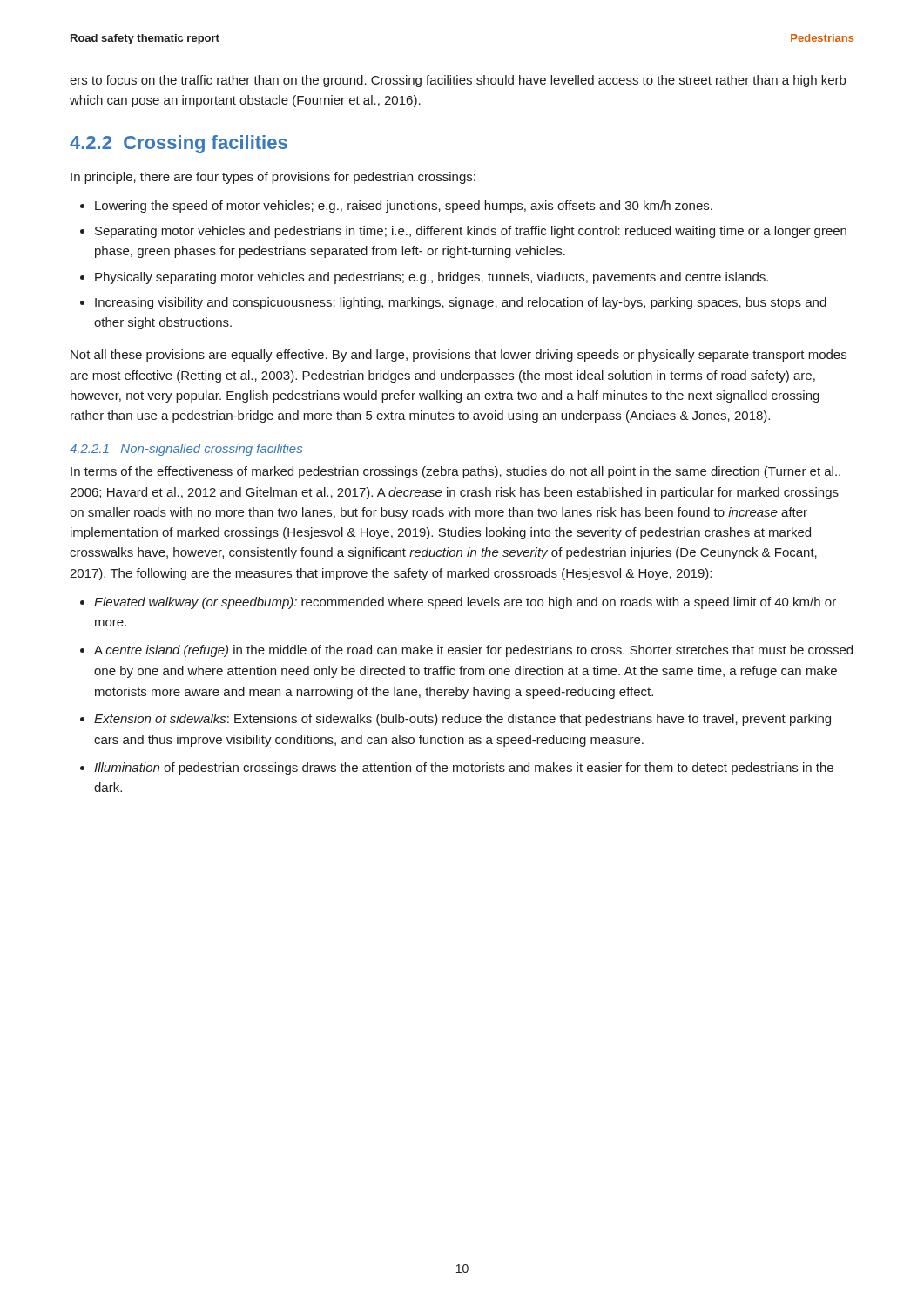Click the passage that begins "Not all these provisions are equally effective."
Image resolution: width=924 pixels, height=1307 pixels.
point(458,385)
